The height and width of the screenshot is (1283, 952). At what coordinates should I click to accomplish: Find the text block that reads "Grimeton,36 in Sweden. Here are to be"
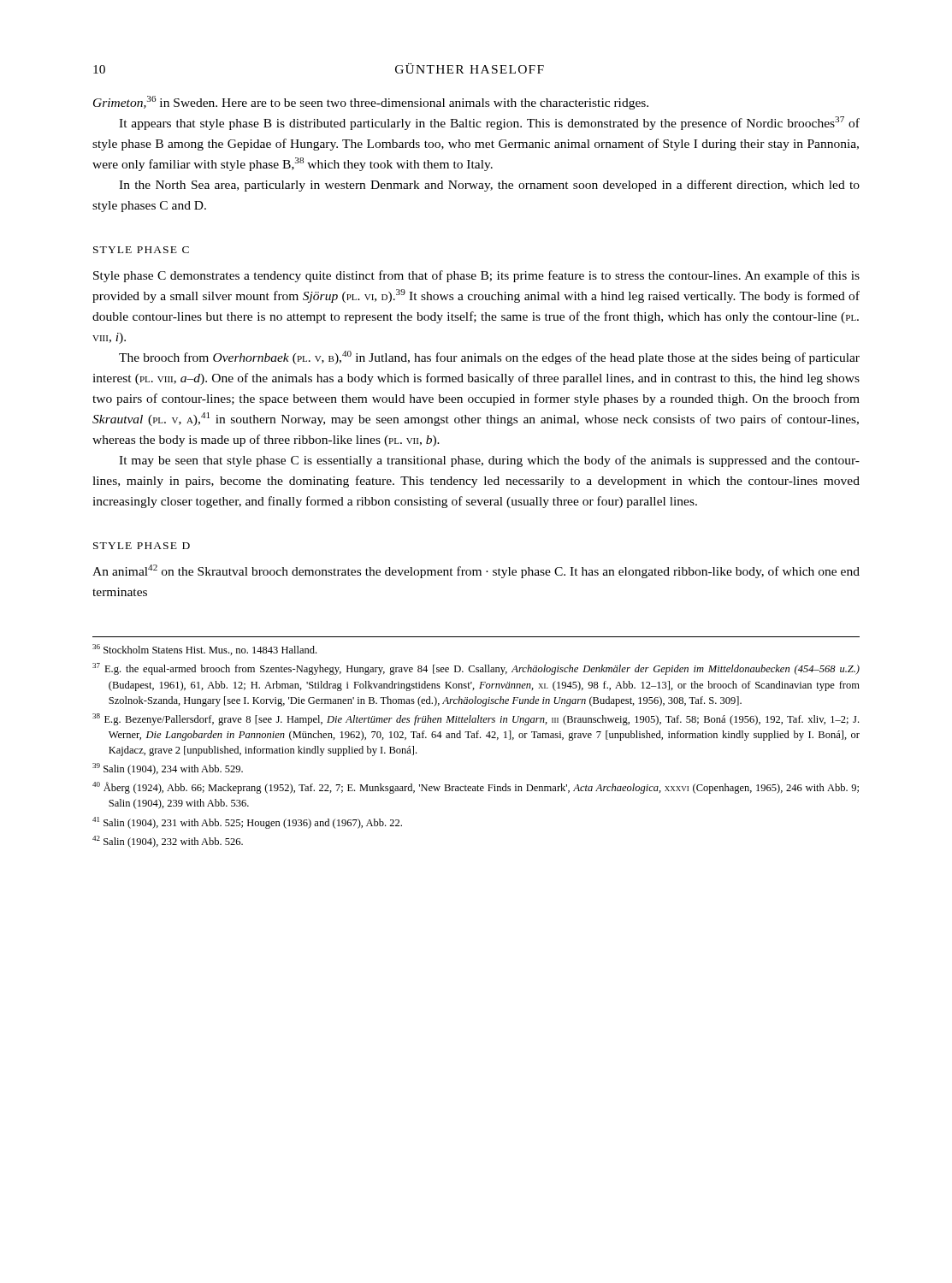point(476,103)
